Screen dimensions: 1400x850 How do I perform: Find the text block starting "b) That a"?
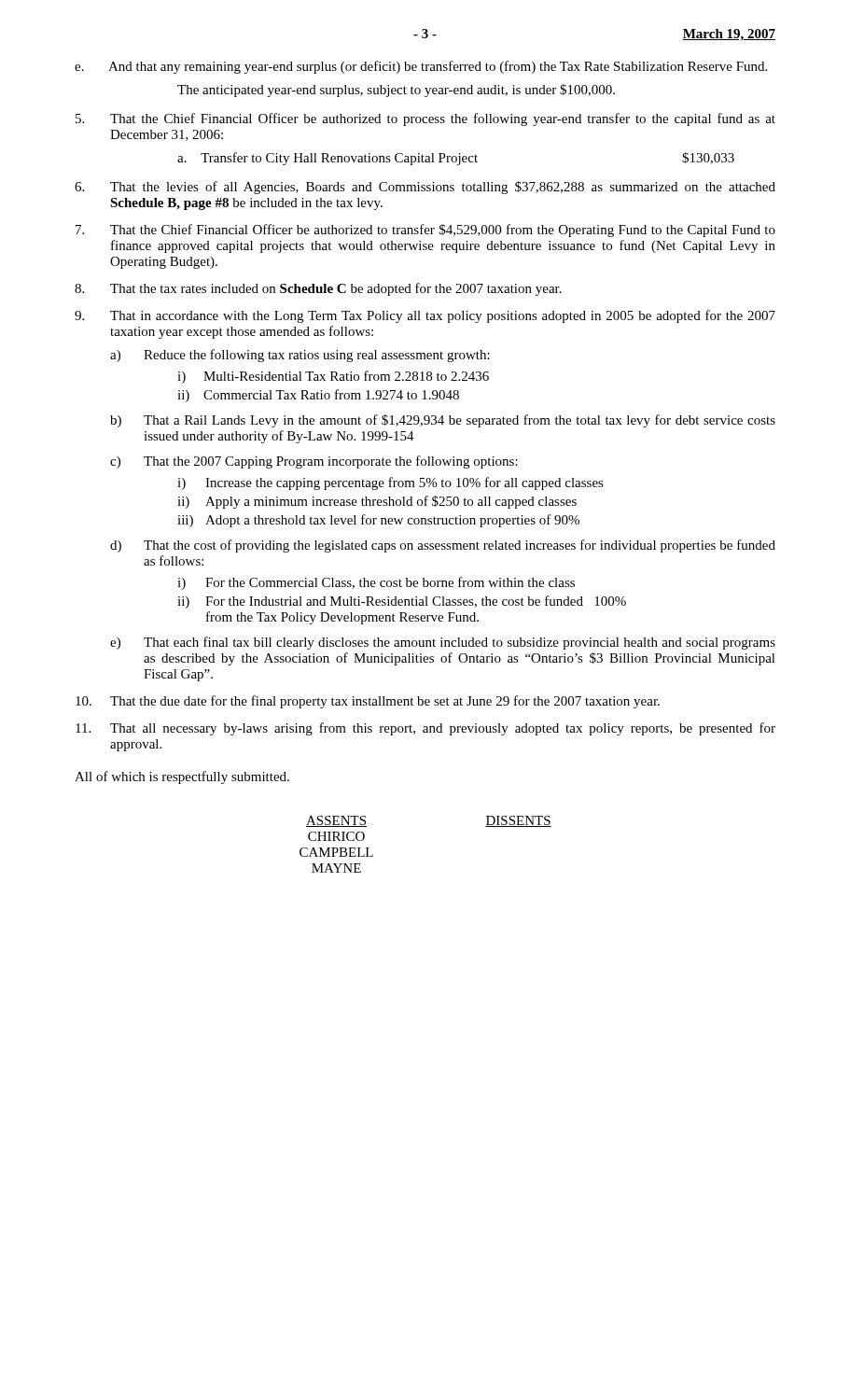click(443, 428)
